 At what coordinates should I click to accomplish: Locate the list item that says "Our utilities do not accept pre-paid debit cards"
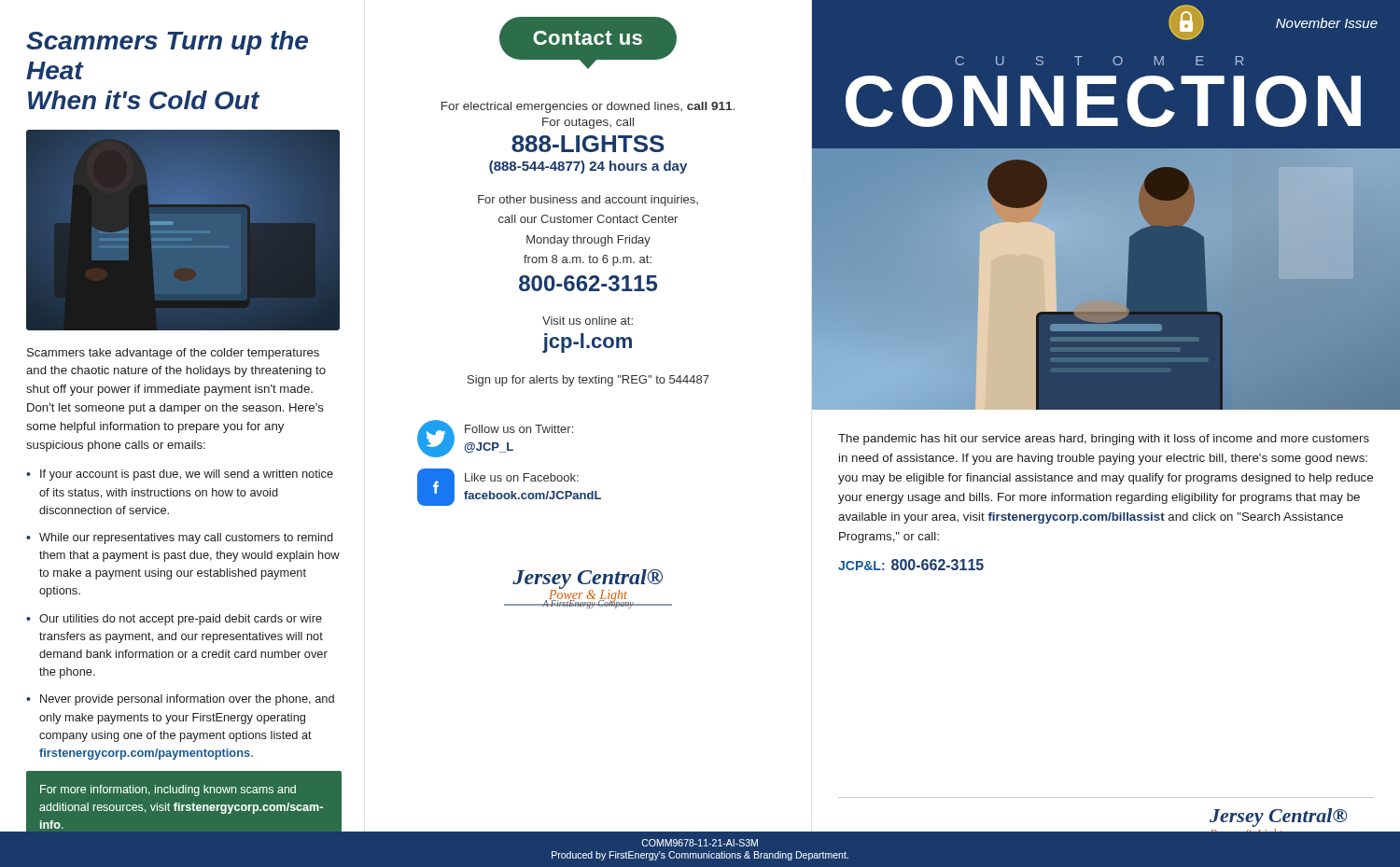(183, 645)
